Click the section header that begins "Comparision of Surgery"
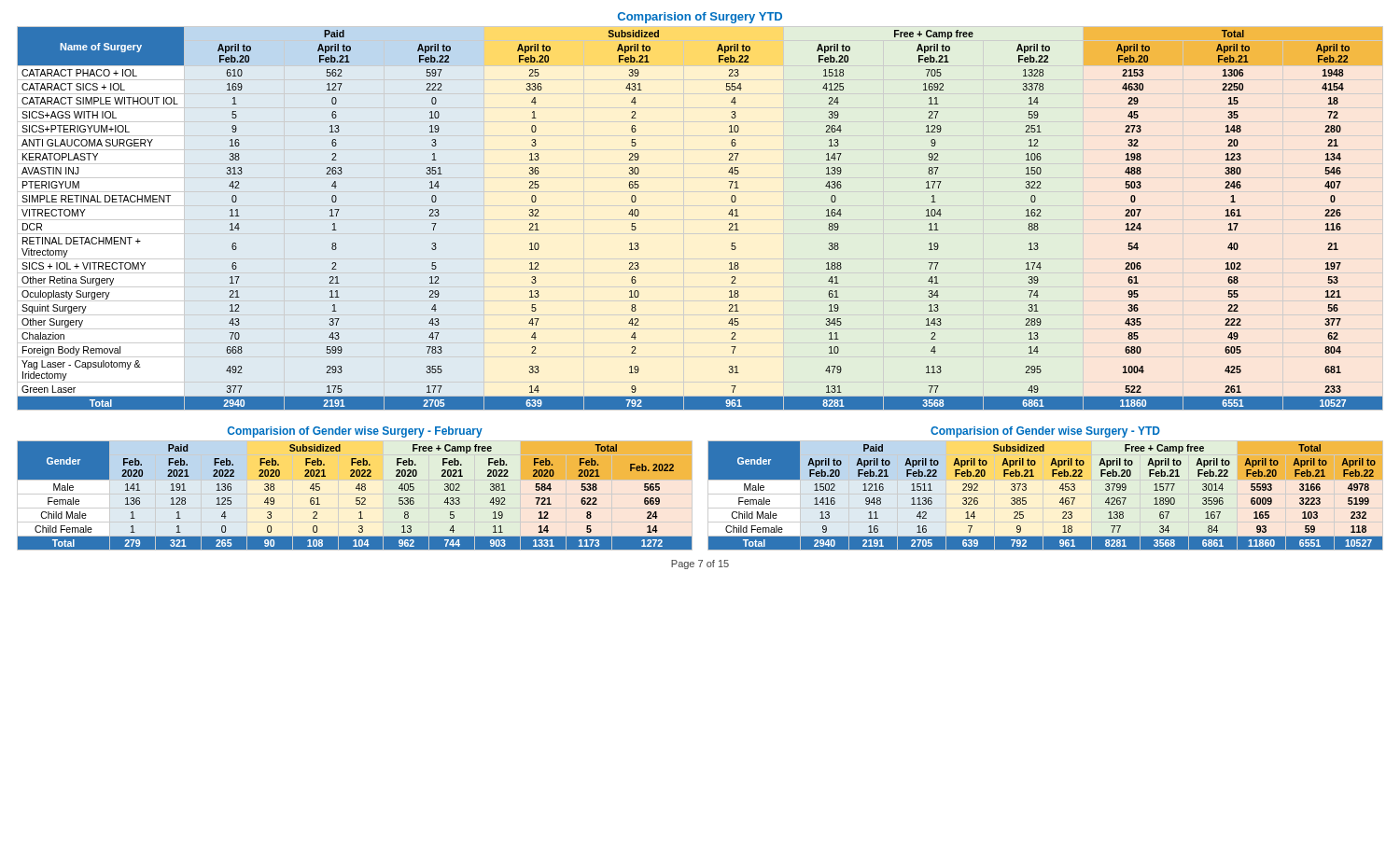1400x850 pixels. coord(700,16)
